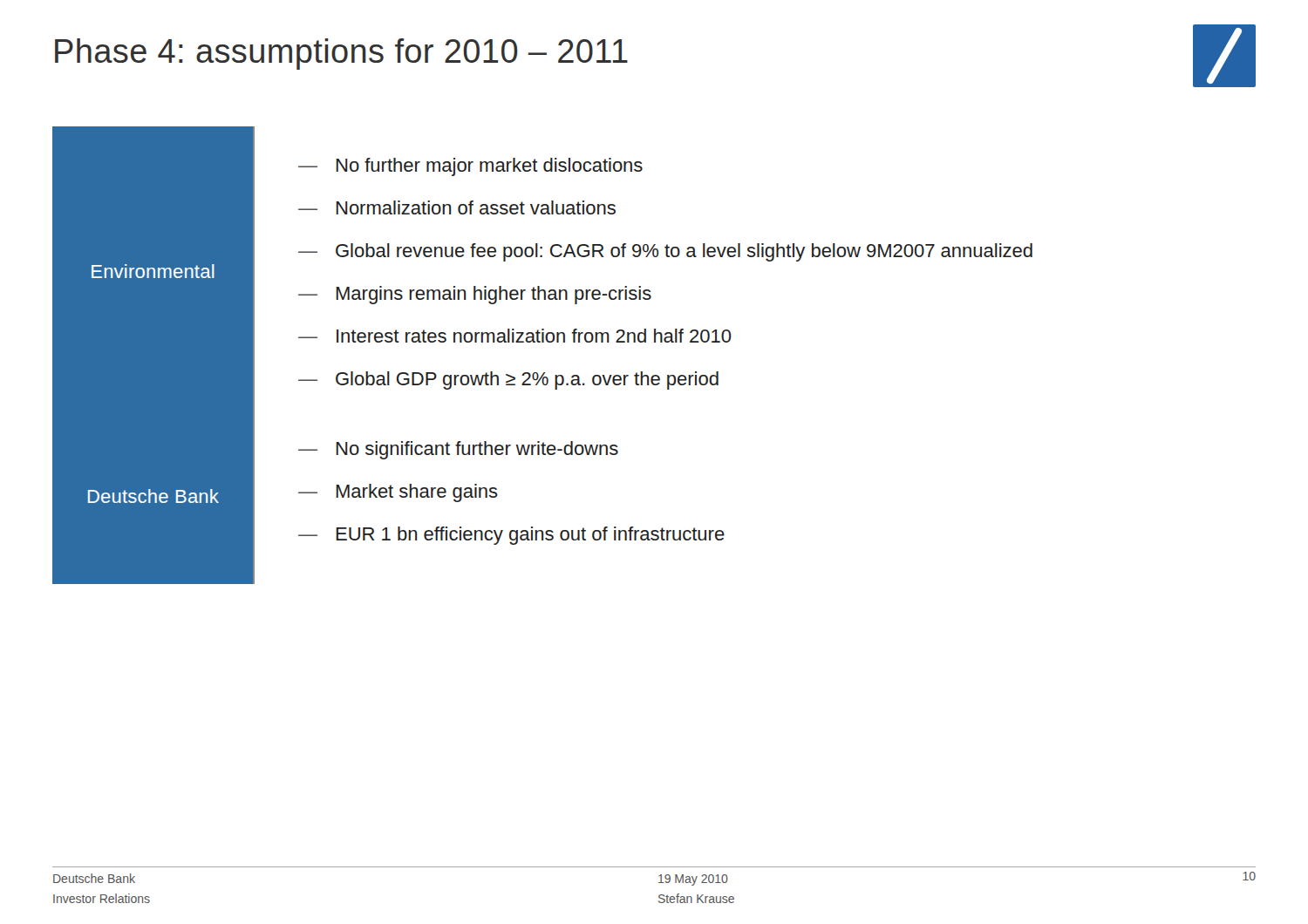This screenshot has width=1308, height=924.
Task: Locate the list item containing "— No further major market"
Action: 470,167
